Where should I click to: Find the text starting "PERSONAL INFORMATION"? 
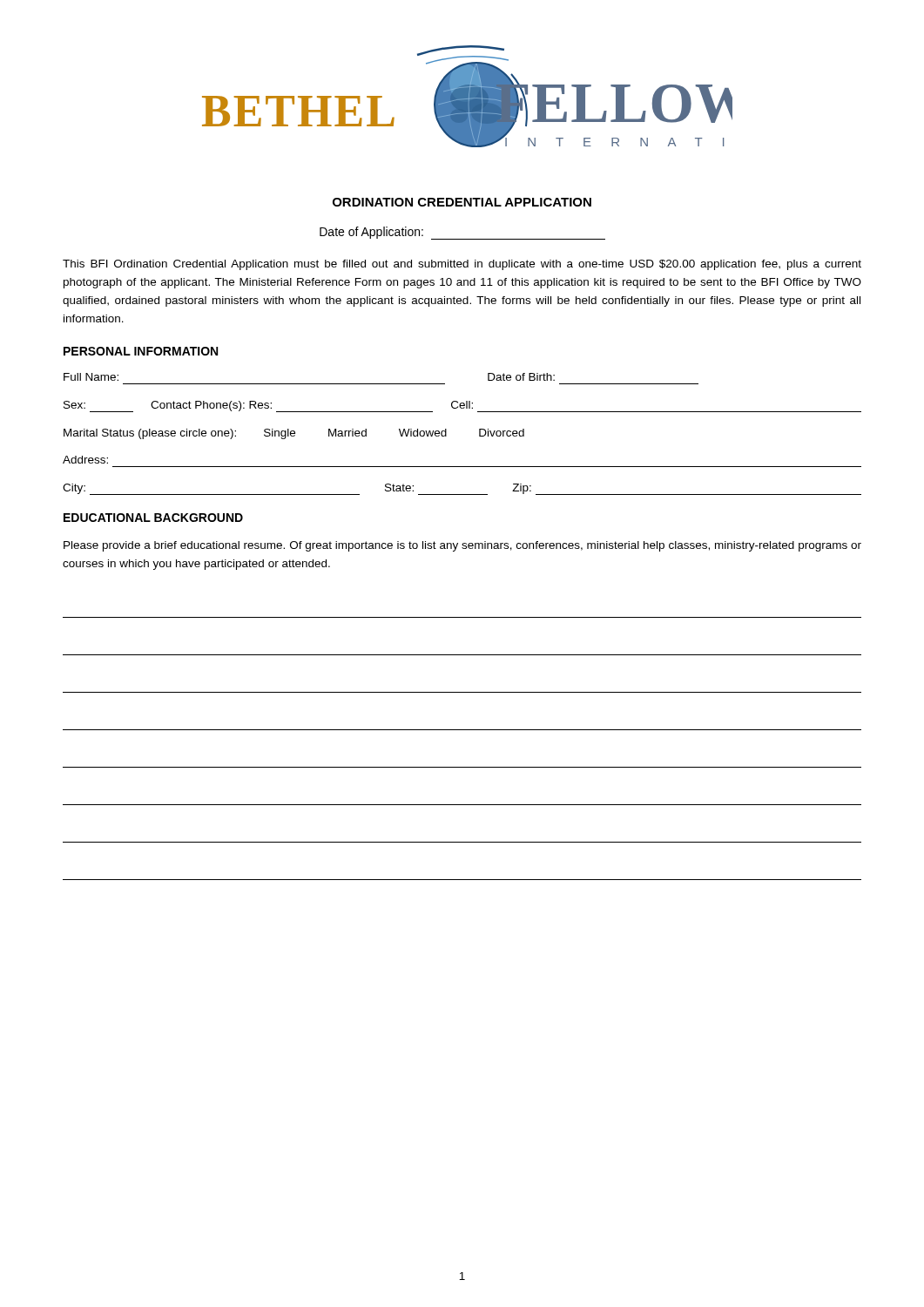point(141,351)
